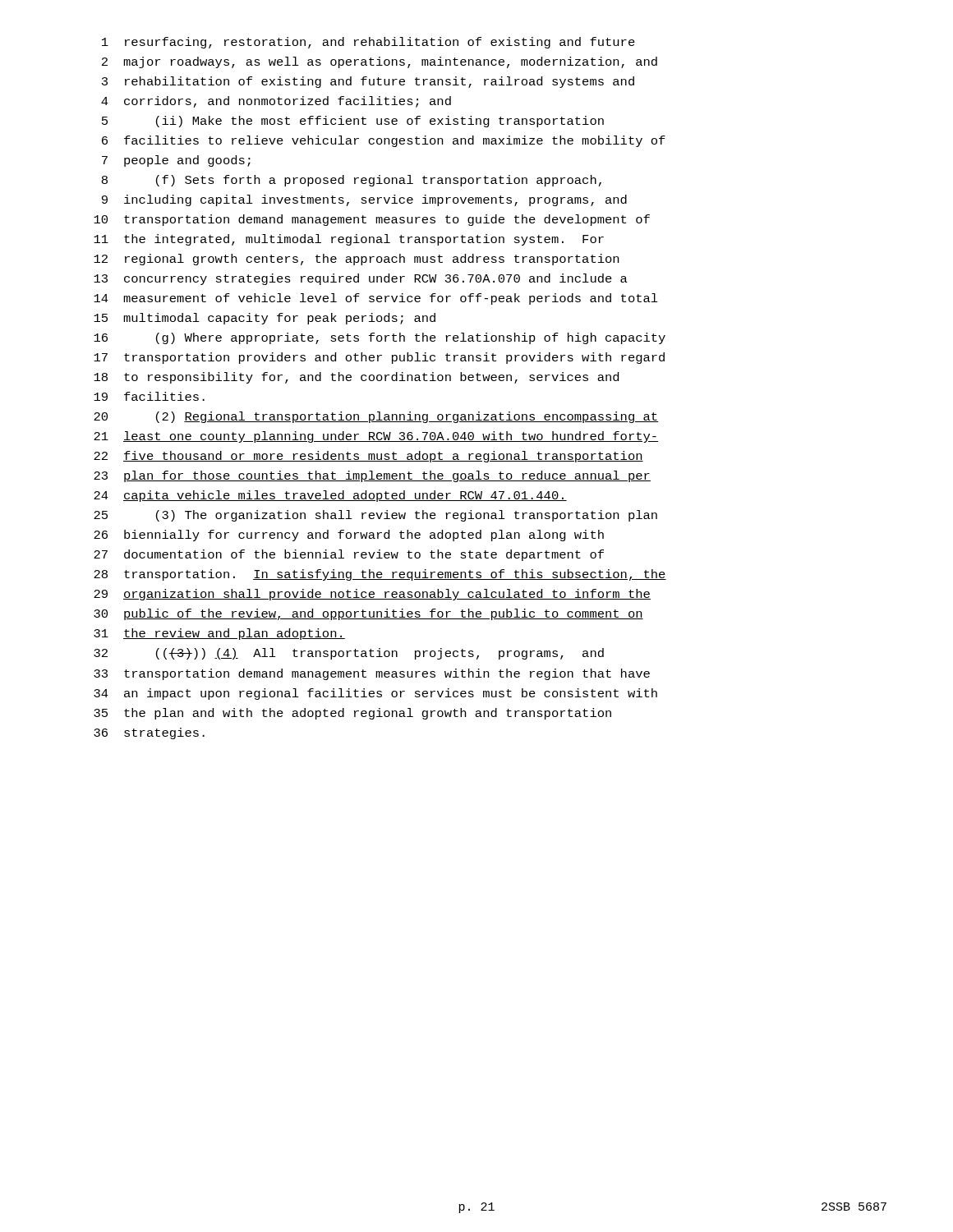Navigate to the passage starting "30public of the review, and opportunities for"
Screen dimensions: 1232x953
pos(476,615)
